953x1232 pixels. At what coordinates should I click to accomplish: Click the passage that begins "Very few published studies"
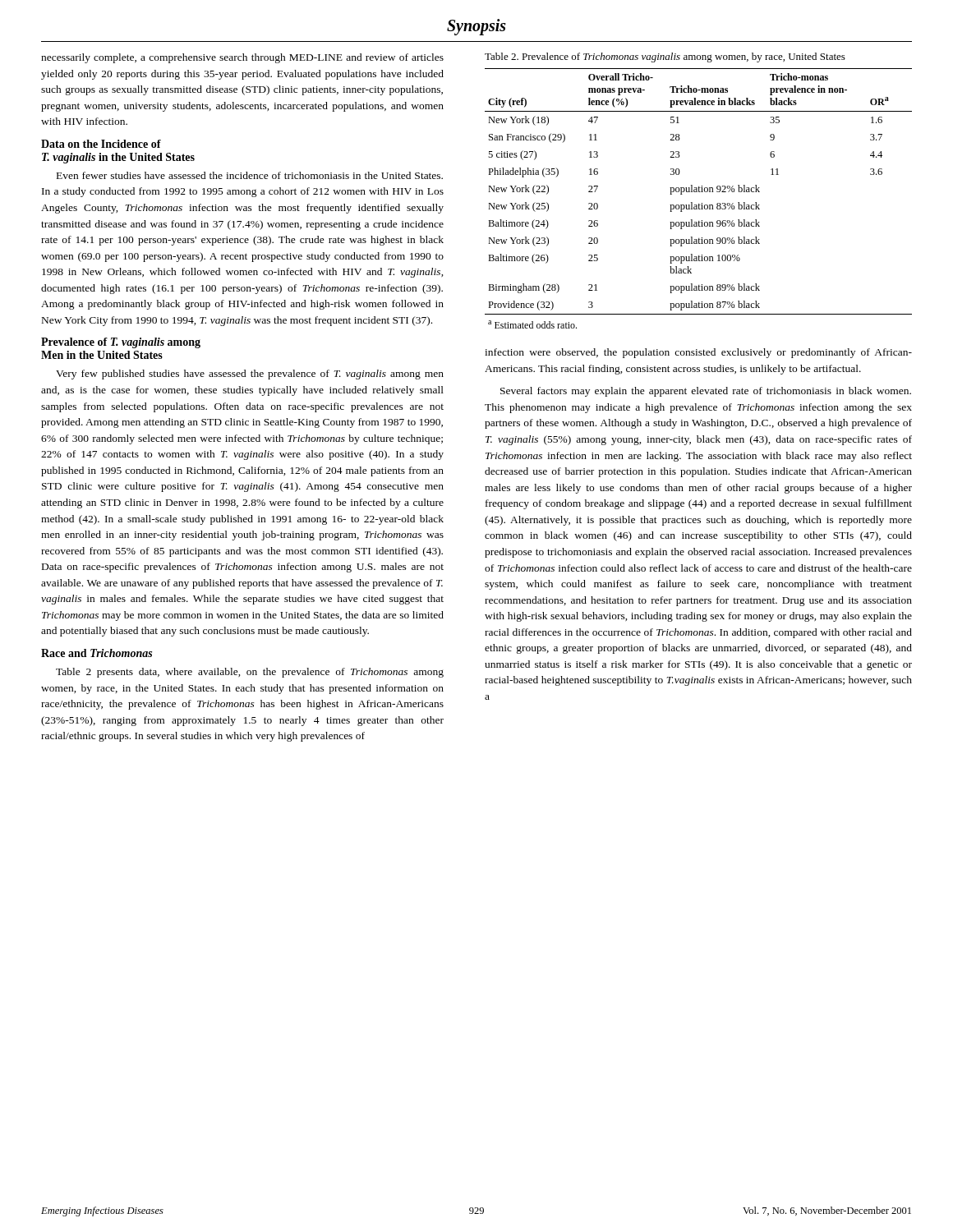pyautogui.click(x=242, y=502)
